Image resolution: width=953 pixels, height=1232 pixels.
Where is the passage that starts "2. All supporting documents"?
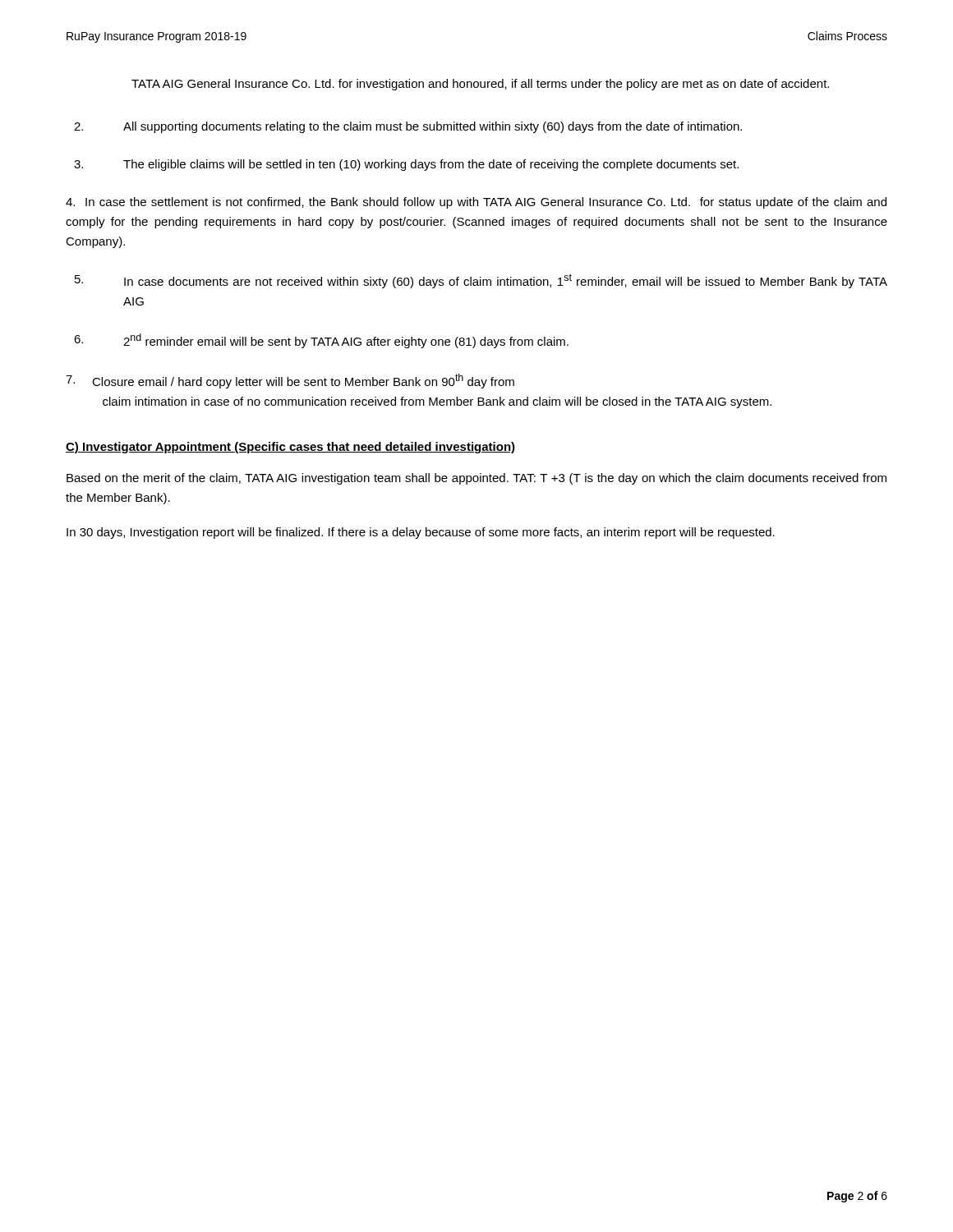[476, 127]
